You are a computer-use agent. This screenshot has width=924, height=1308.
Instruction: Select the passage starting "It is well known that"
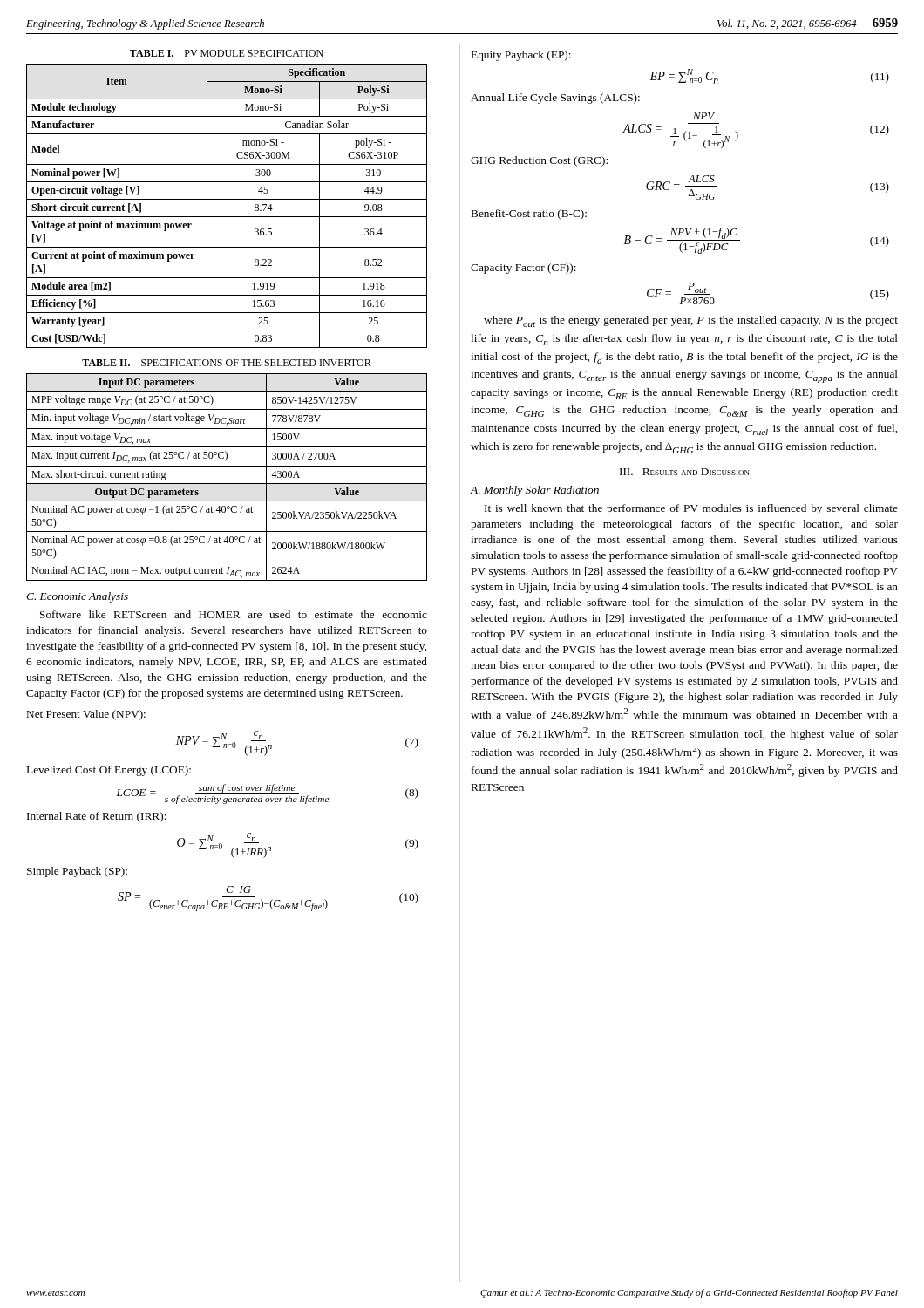(684, 648)
